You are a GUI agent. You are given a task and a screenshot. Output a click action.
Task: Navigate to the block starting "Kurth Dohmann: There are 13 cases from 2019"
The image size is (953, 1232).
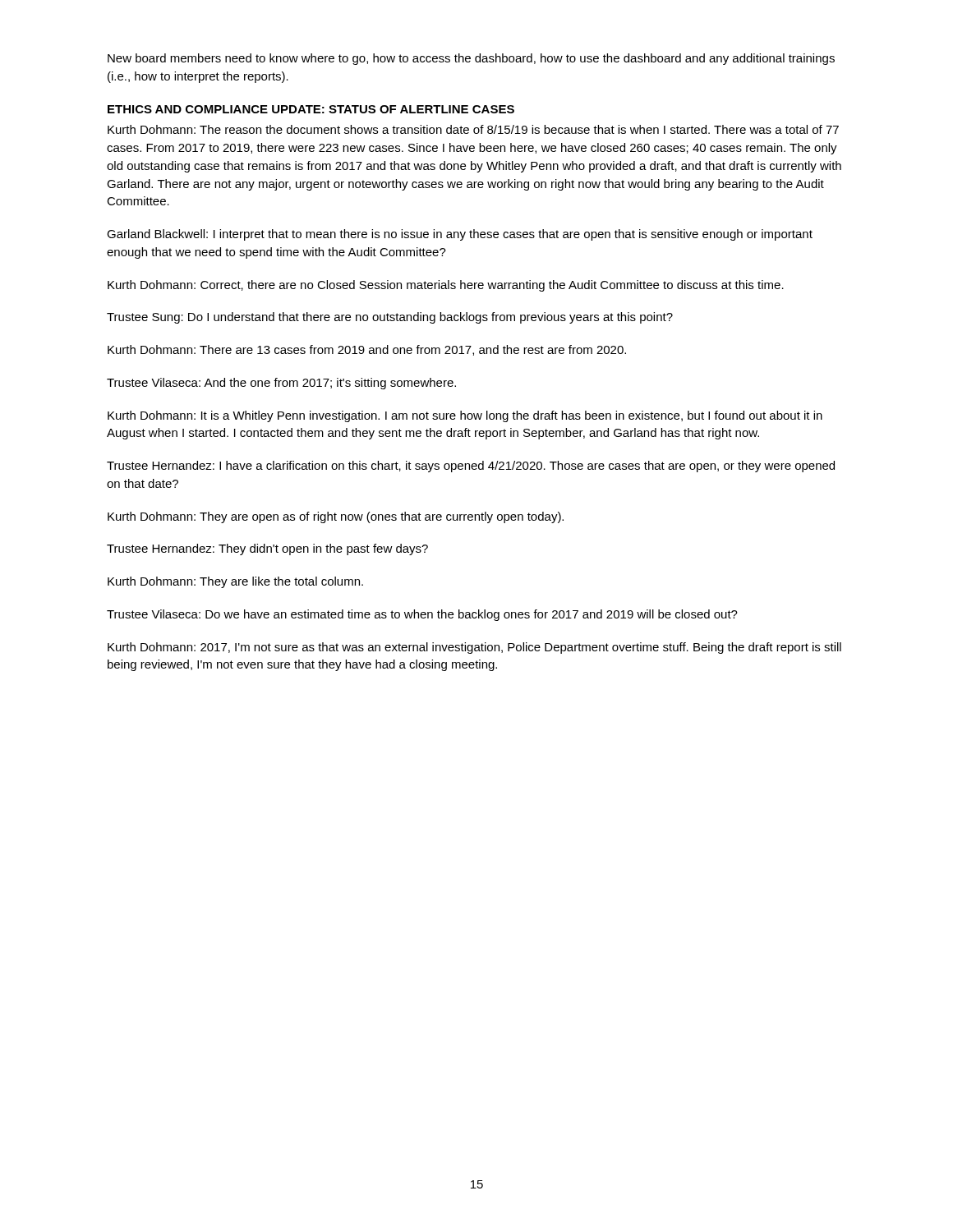coord(367,349)
